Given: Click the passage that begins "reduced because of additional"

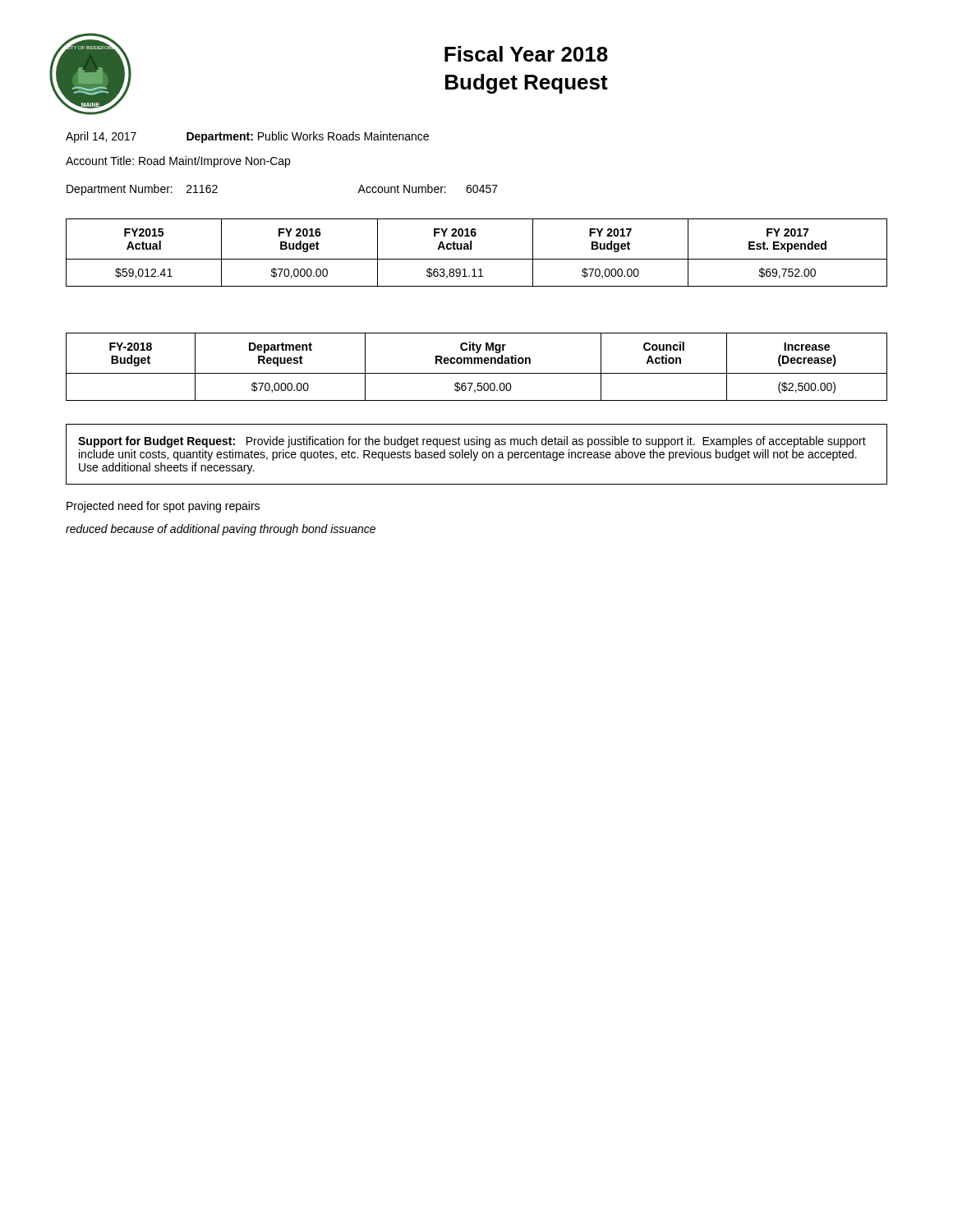Looking at the screenshot, I should 221,529.
